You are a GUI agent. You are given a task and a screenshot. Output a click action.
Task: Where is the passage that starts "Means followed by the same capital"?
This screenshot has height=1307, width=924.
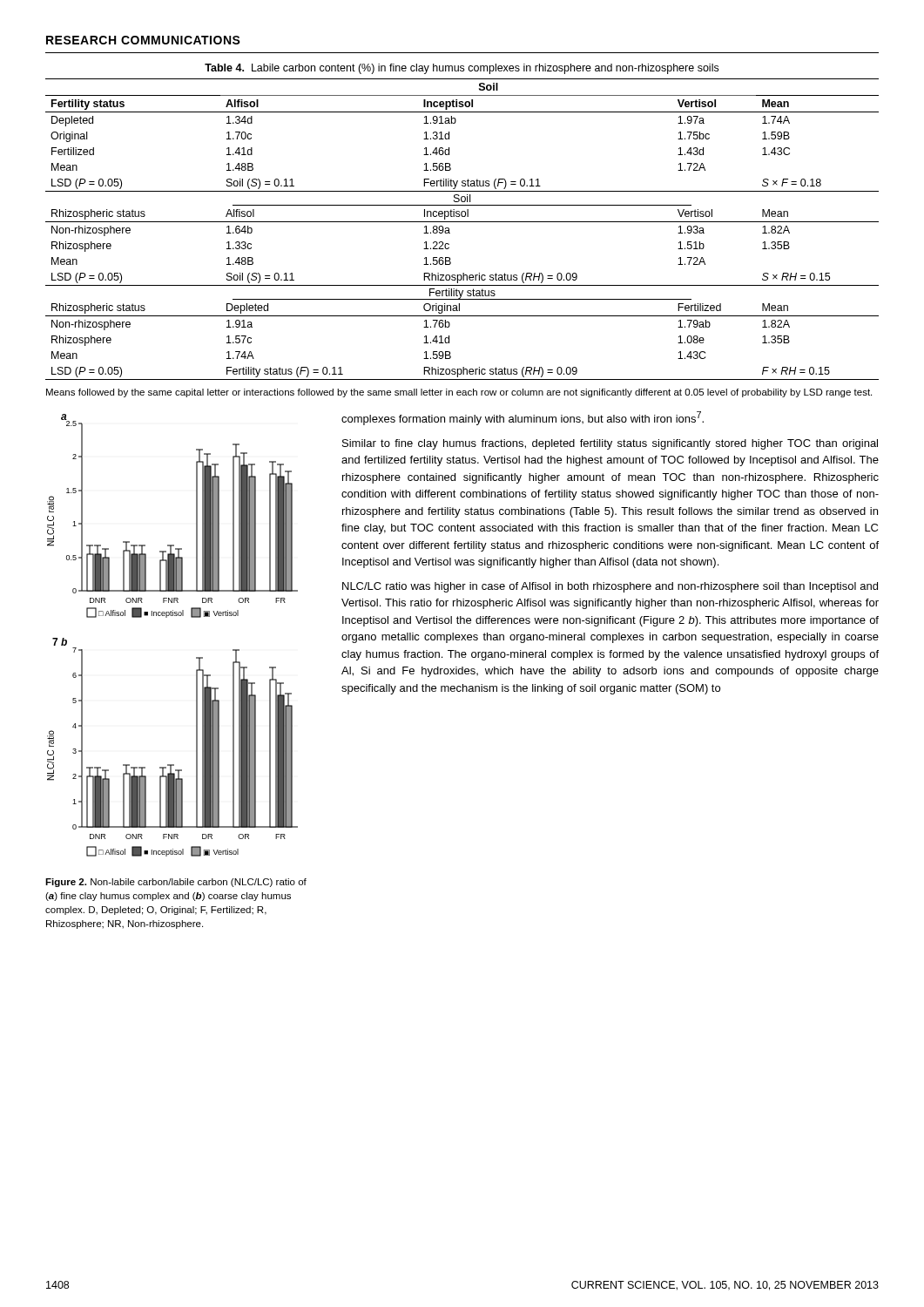click(459, 392)
